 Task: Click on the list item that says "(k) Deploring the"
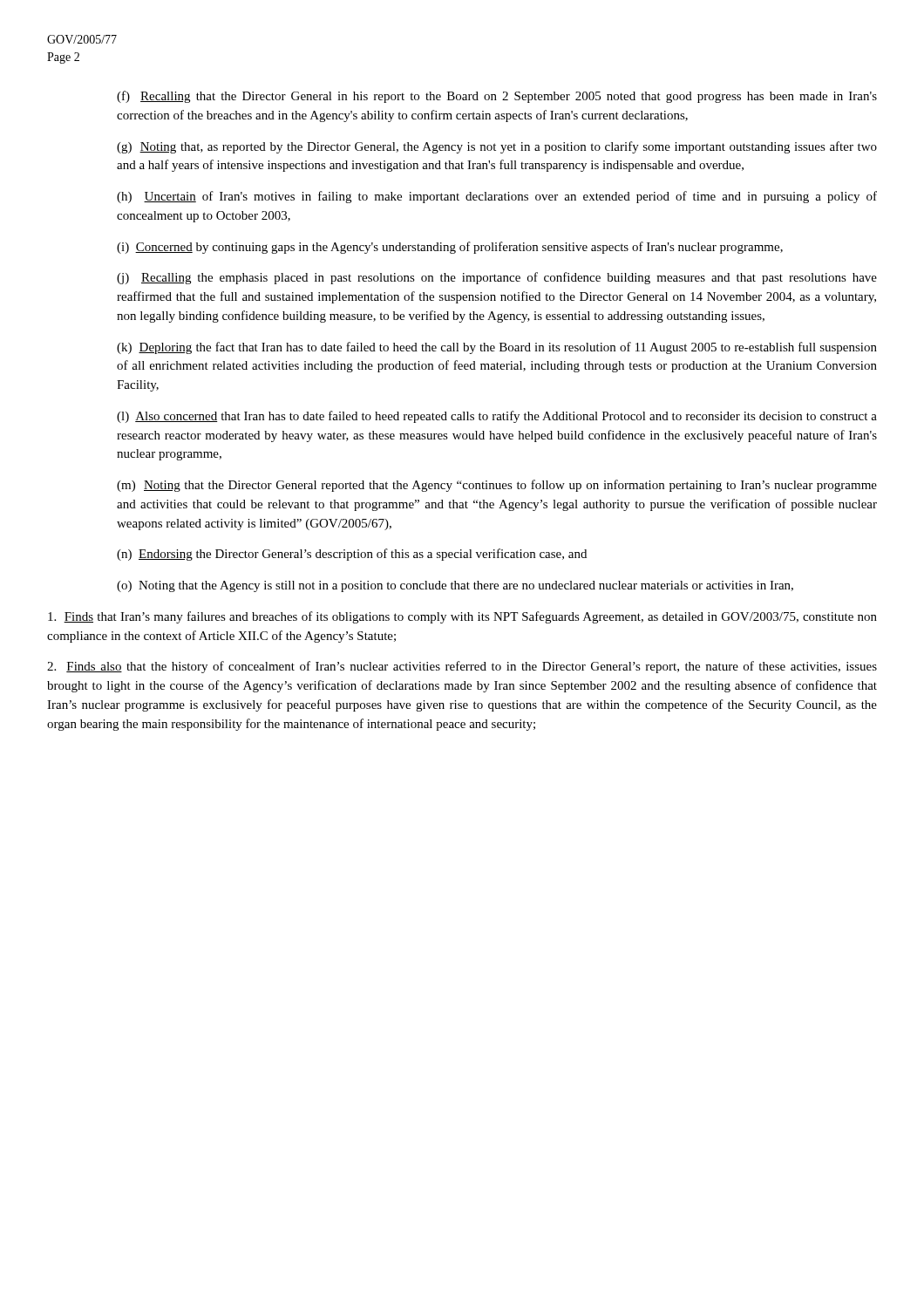(497, 366)
